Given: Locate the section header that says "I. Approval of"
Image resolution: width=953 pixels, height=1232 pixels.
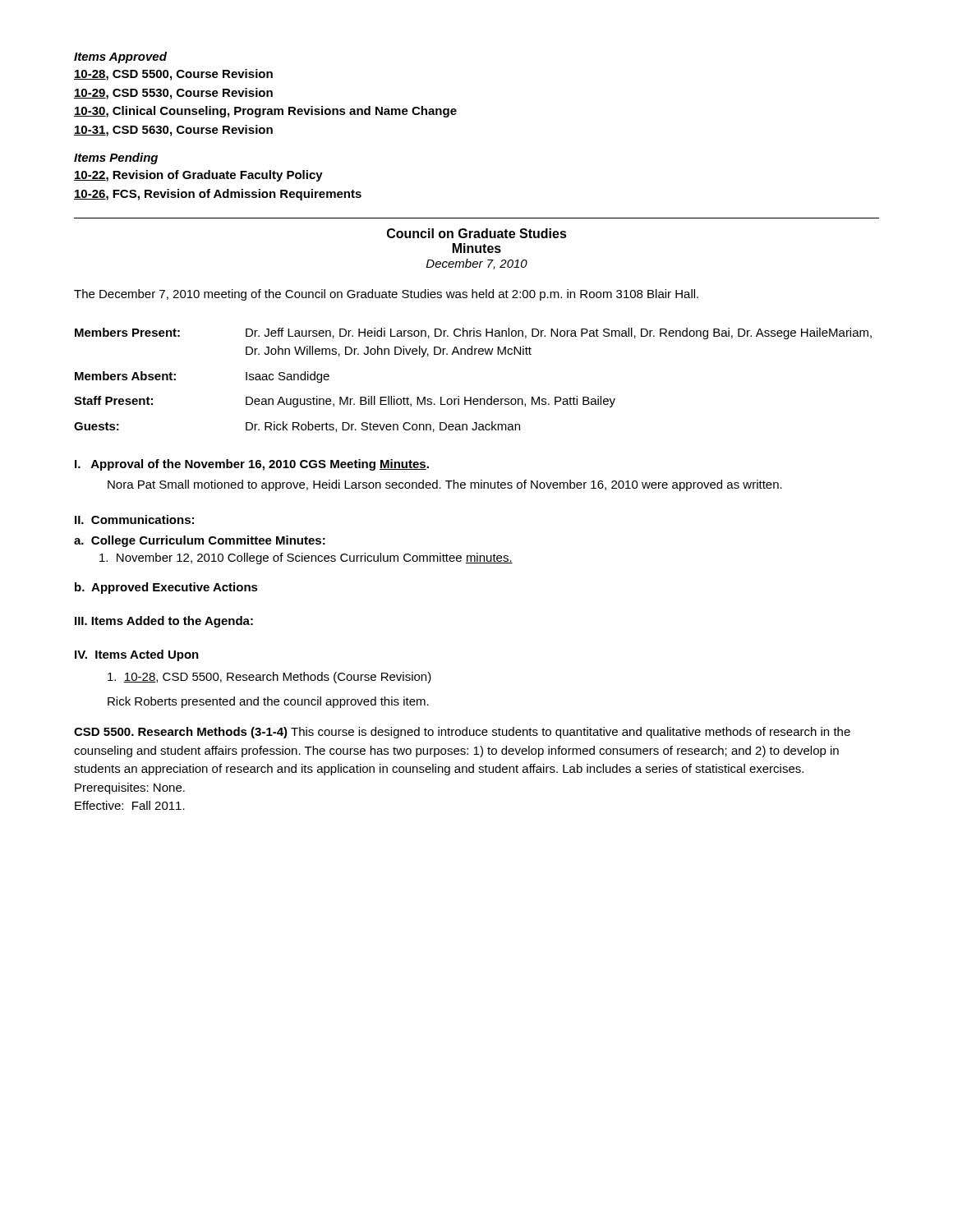Looking at the screenshot, I should (252, 464).
